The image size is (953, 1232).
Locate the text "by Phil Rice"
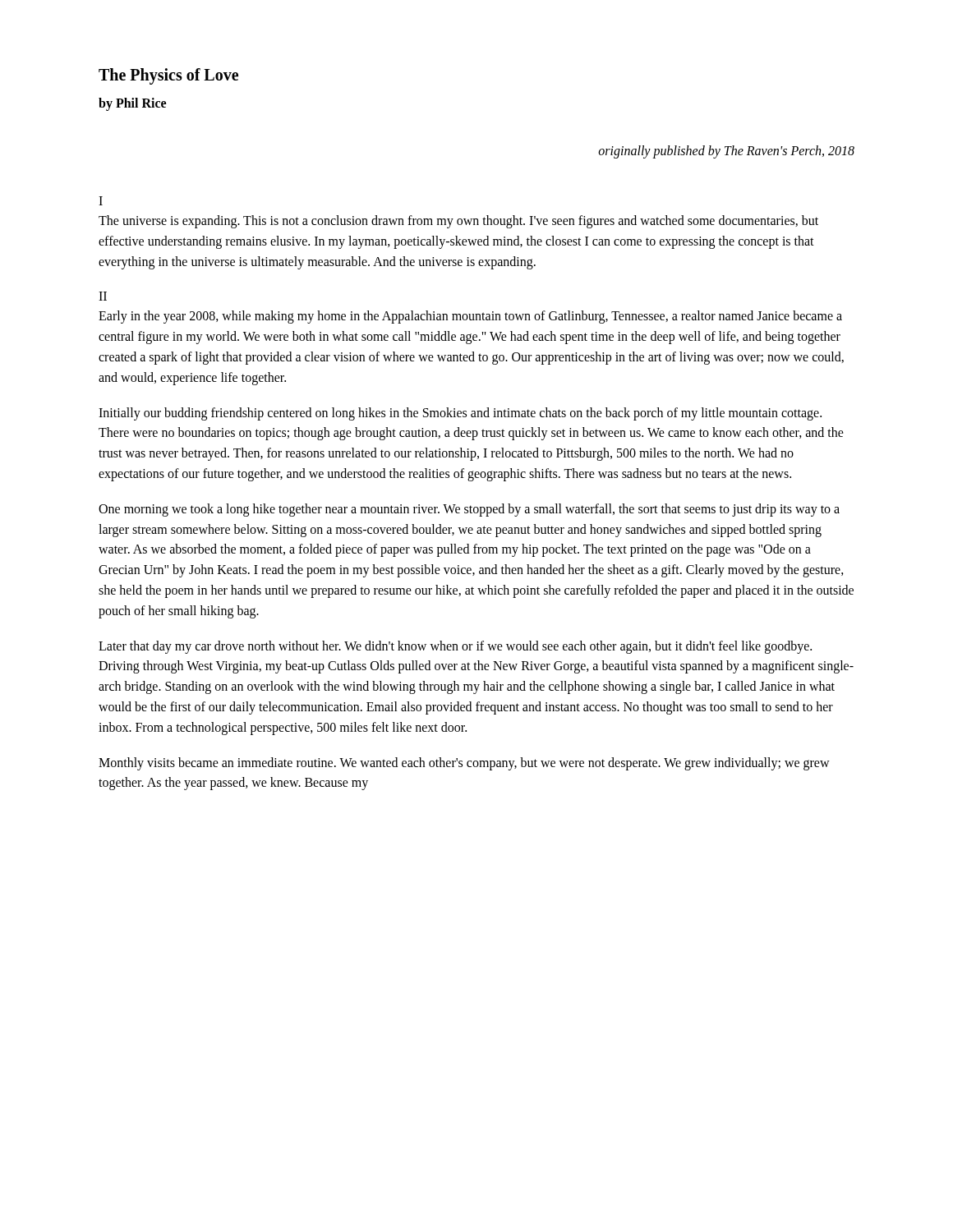point(133,103)
